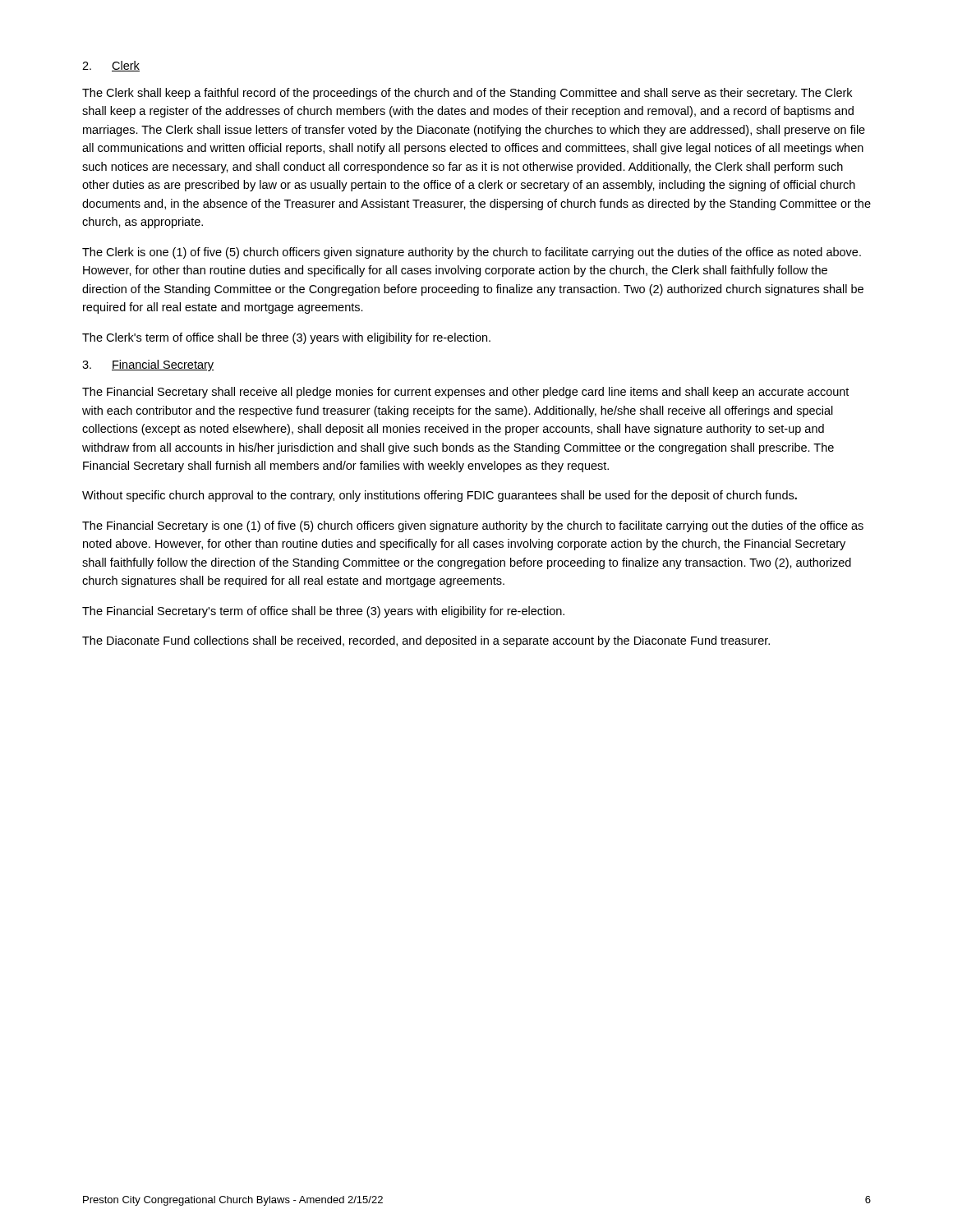Click the passage that begins "The Financial Secretary's term"

click(x=324, y=611)
